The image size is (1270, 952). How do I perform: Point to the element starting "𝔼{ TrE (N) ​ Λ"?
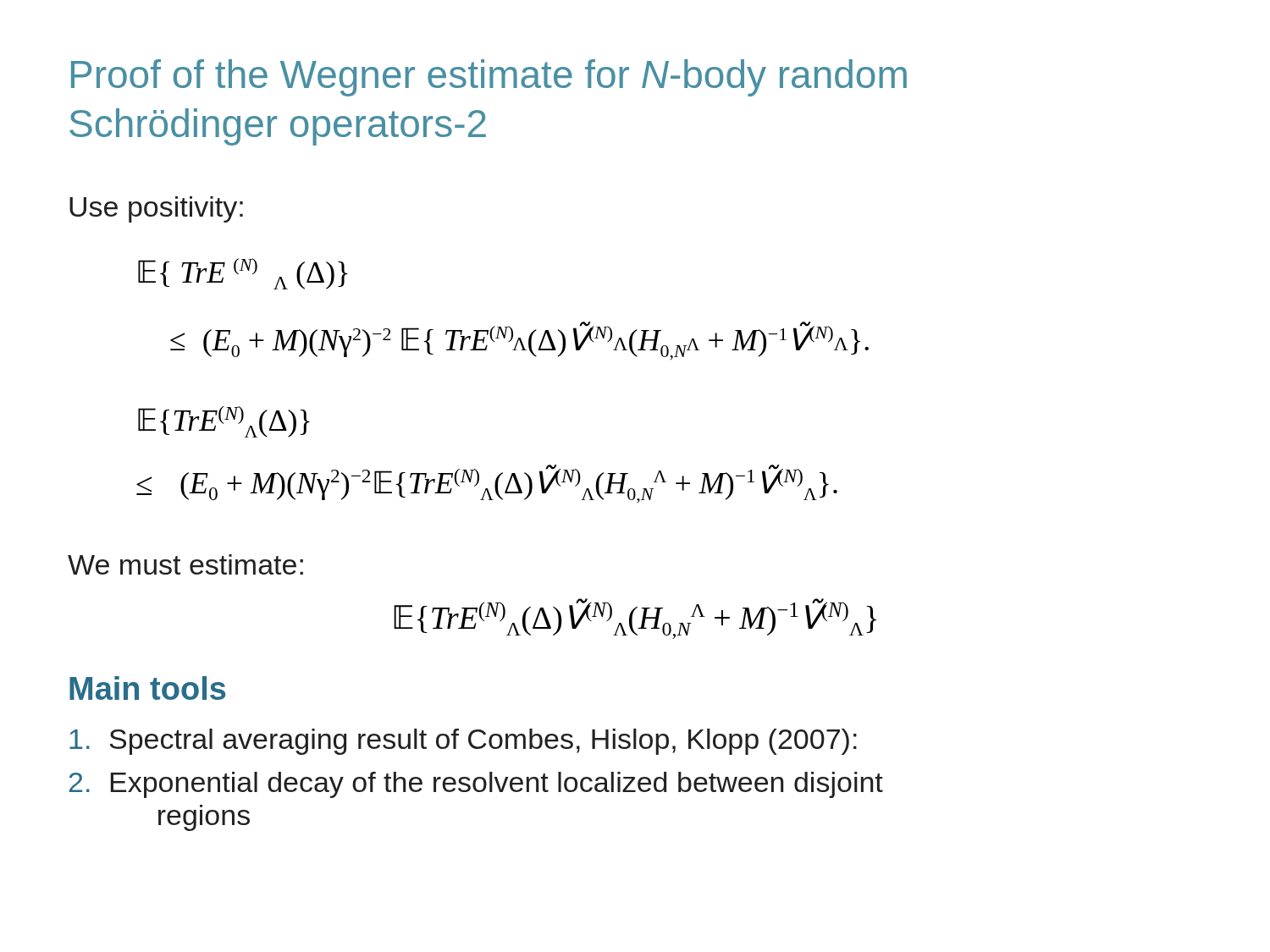pos(660,377)
